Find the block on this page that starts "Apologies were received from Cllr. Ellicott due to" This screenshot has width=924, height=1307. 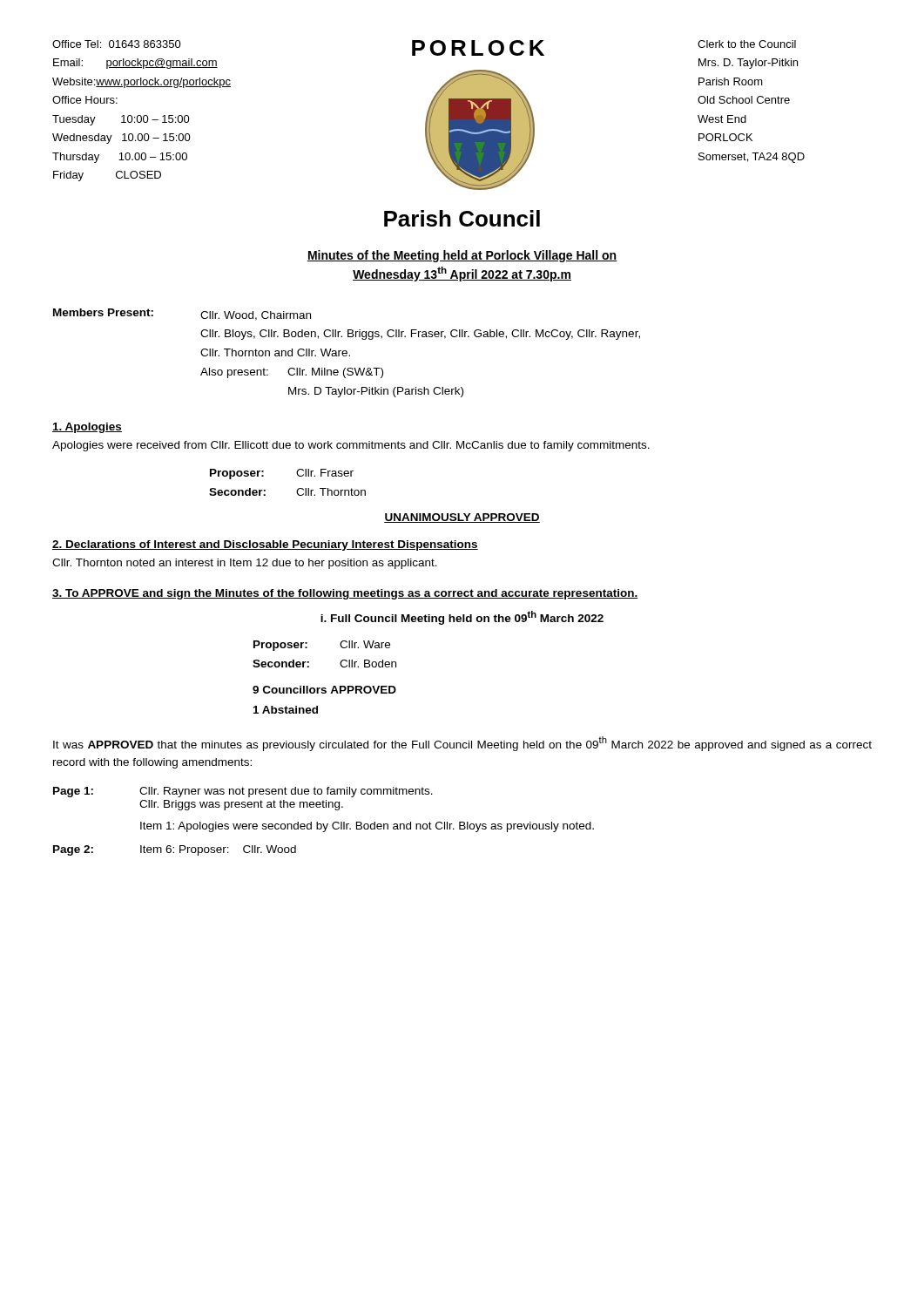point(351,445)
